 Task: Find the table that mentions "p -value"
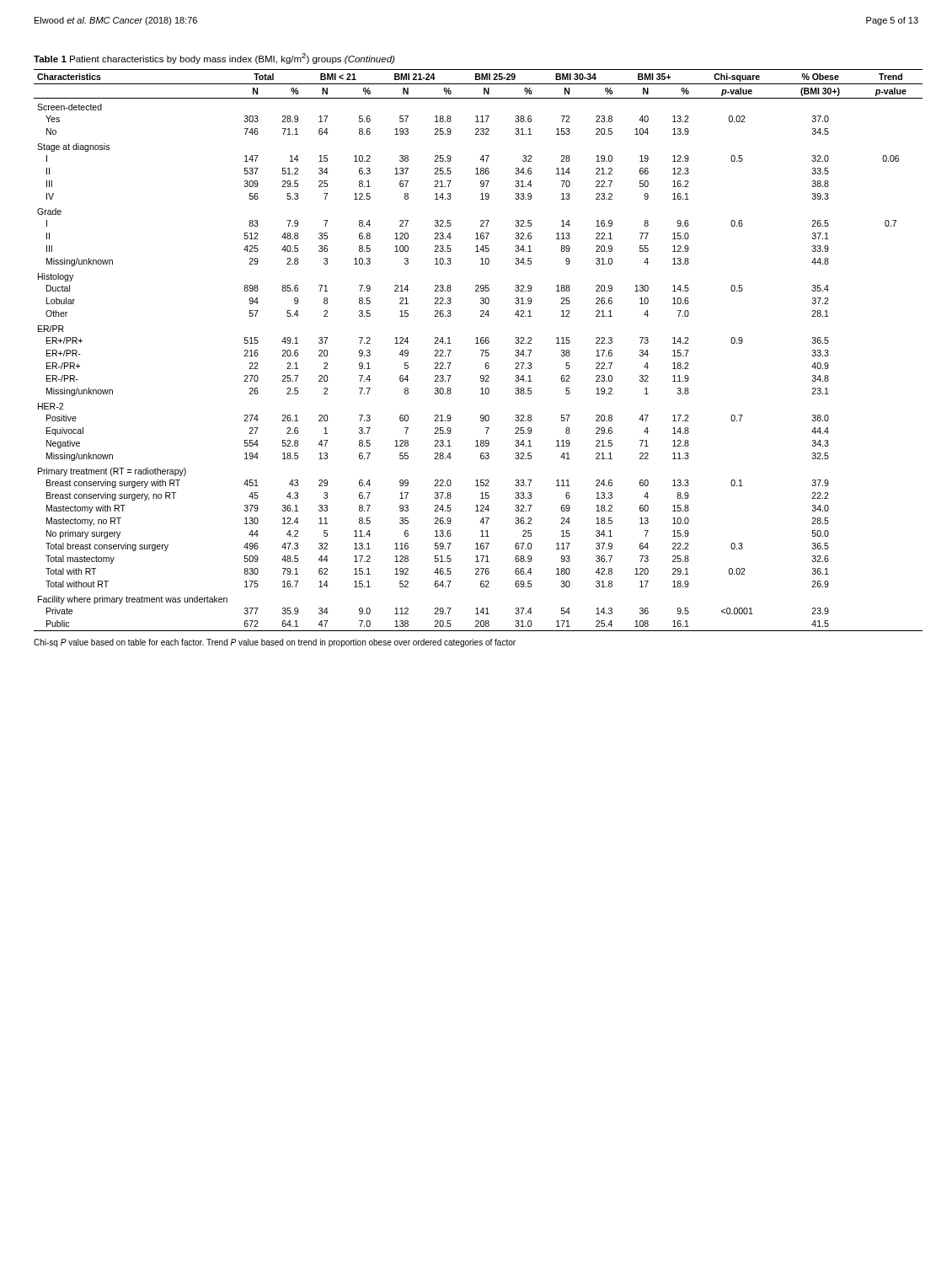(478, 350)
